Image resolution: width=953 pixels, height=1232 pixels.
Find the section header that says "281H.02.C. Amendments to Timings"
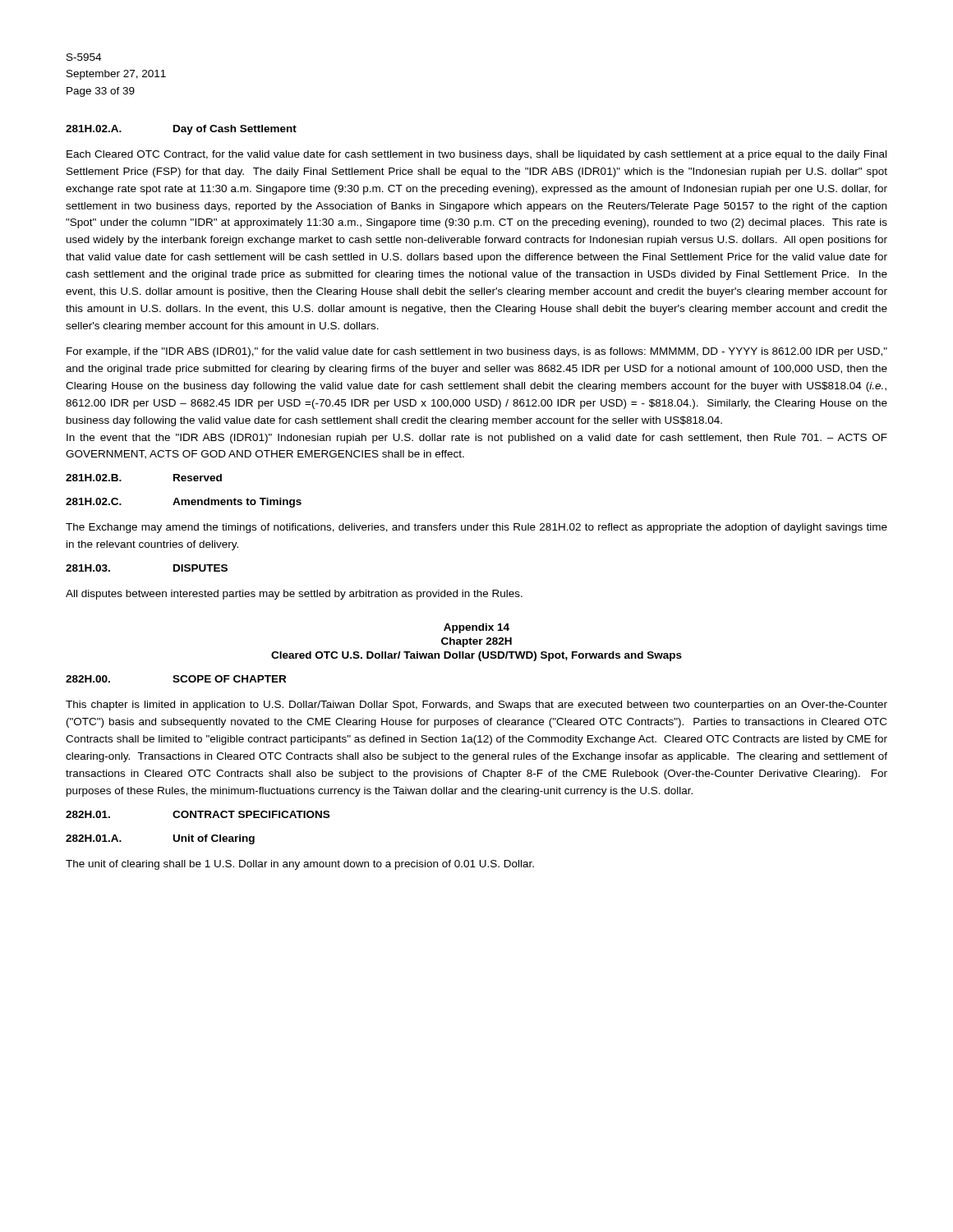pyautogui.click(x=184, y=503)
